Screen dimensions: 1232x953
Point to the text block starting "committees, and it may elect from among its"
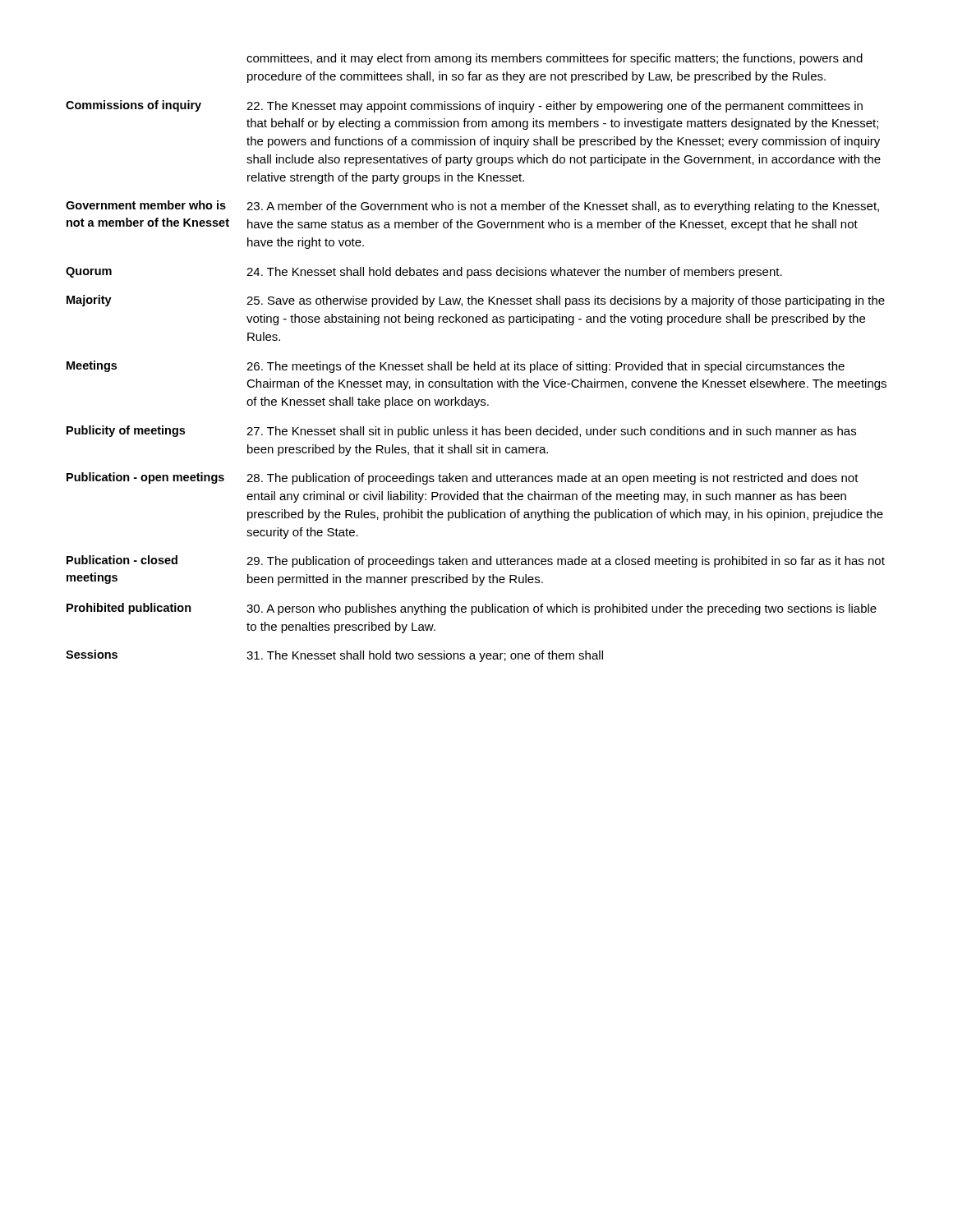point(476,67)
